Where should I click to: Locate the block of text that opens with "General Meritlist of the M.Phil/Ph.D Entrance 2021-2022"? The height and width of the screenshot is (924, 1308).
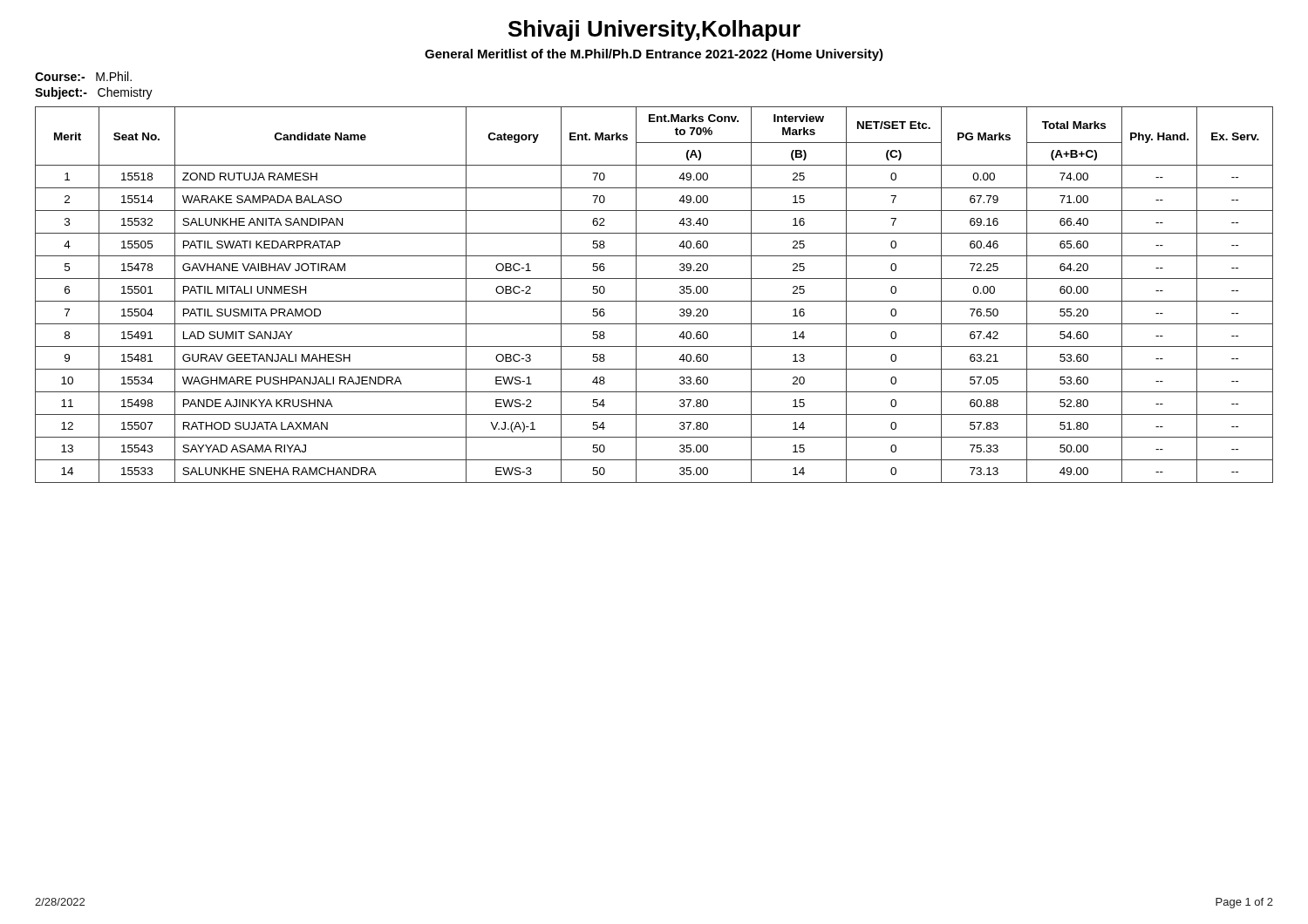pyautogui.click(x=654, y=54)
